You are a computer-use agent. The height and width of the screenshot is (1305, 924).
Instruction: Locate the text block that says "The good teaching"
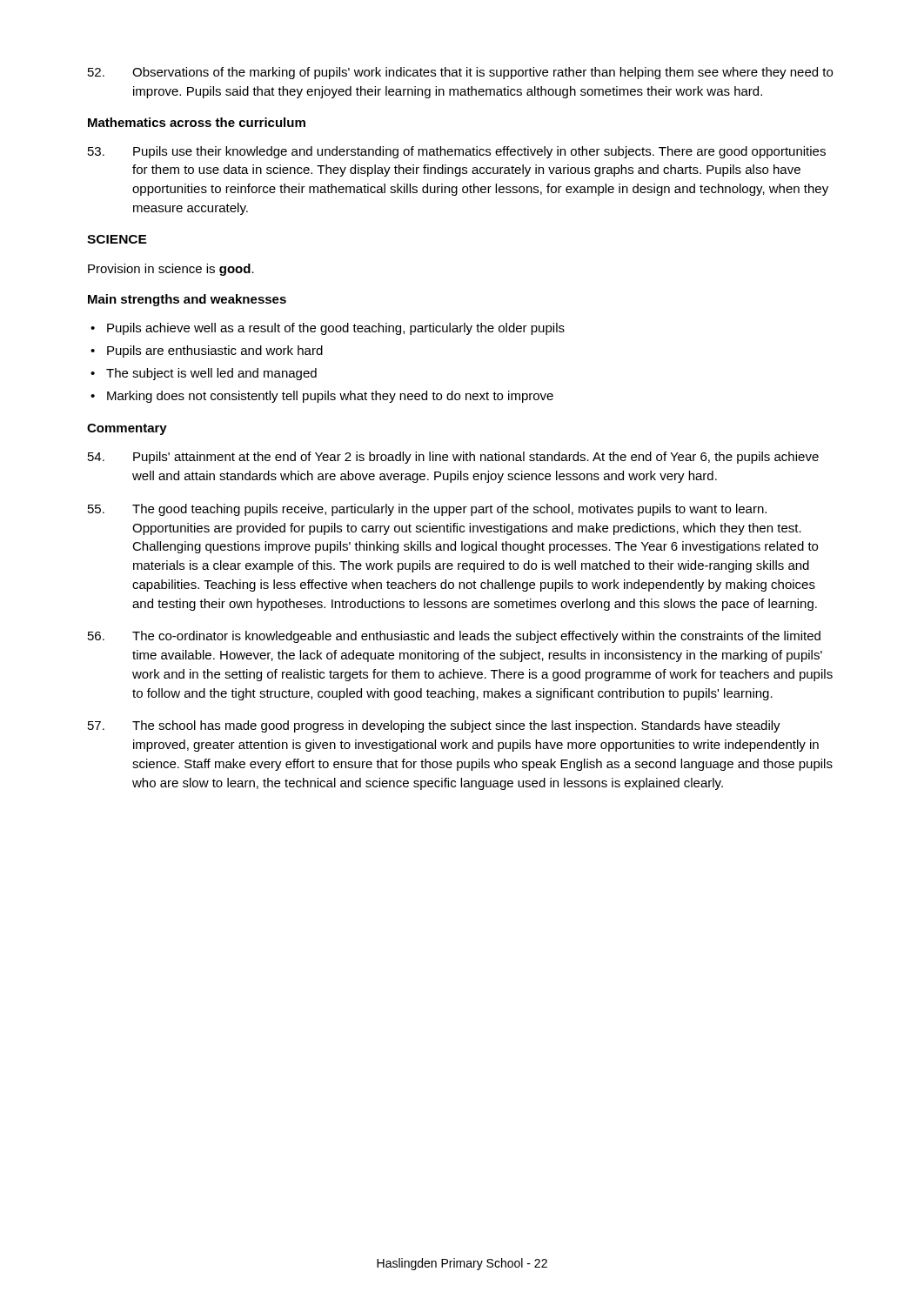[460, 556]
